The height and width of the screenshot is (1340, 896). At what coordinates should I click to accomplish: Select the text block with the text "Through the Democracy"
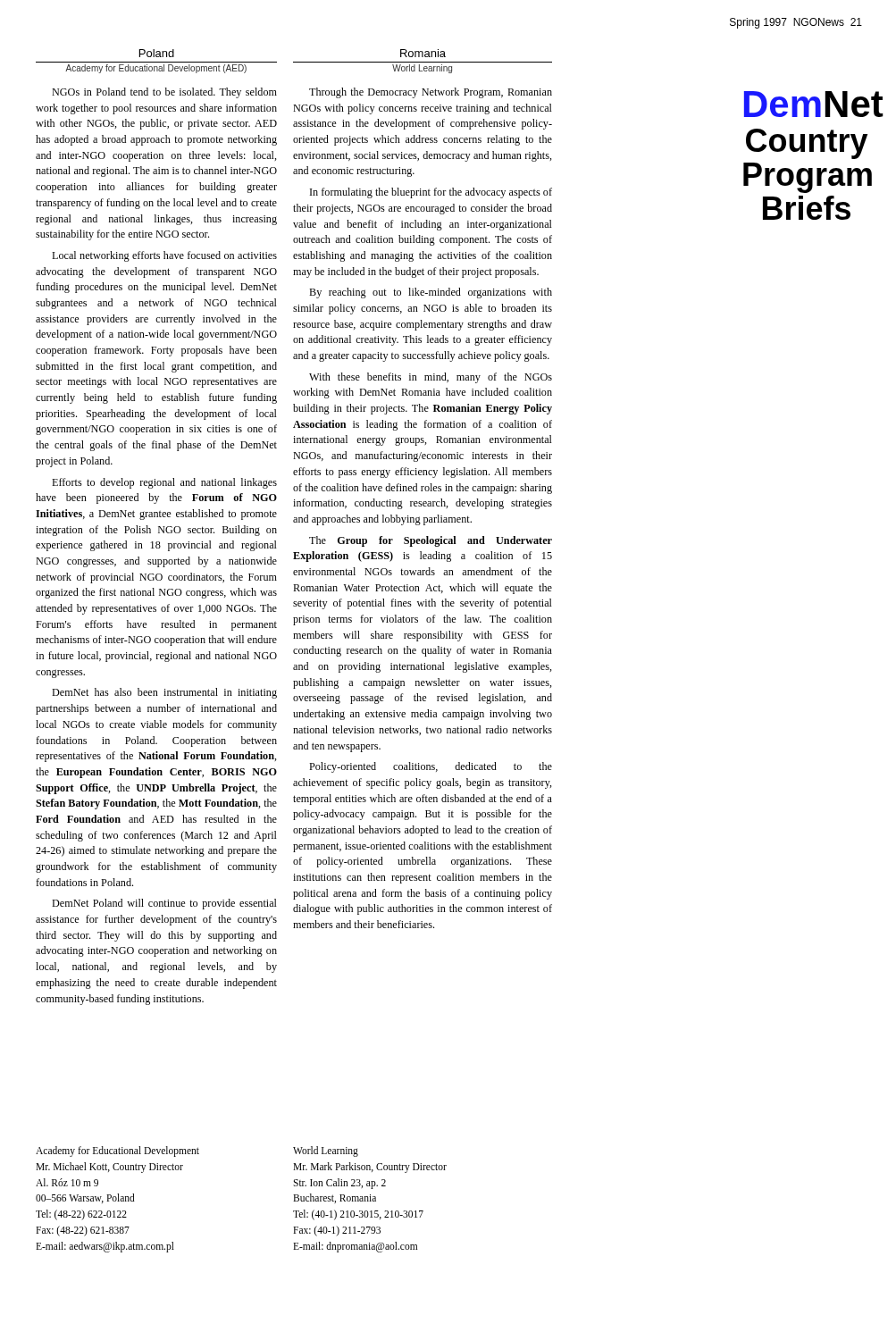(423, 509)
